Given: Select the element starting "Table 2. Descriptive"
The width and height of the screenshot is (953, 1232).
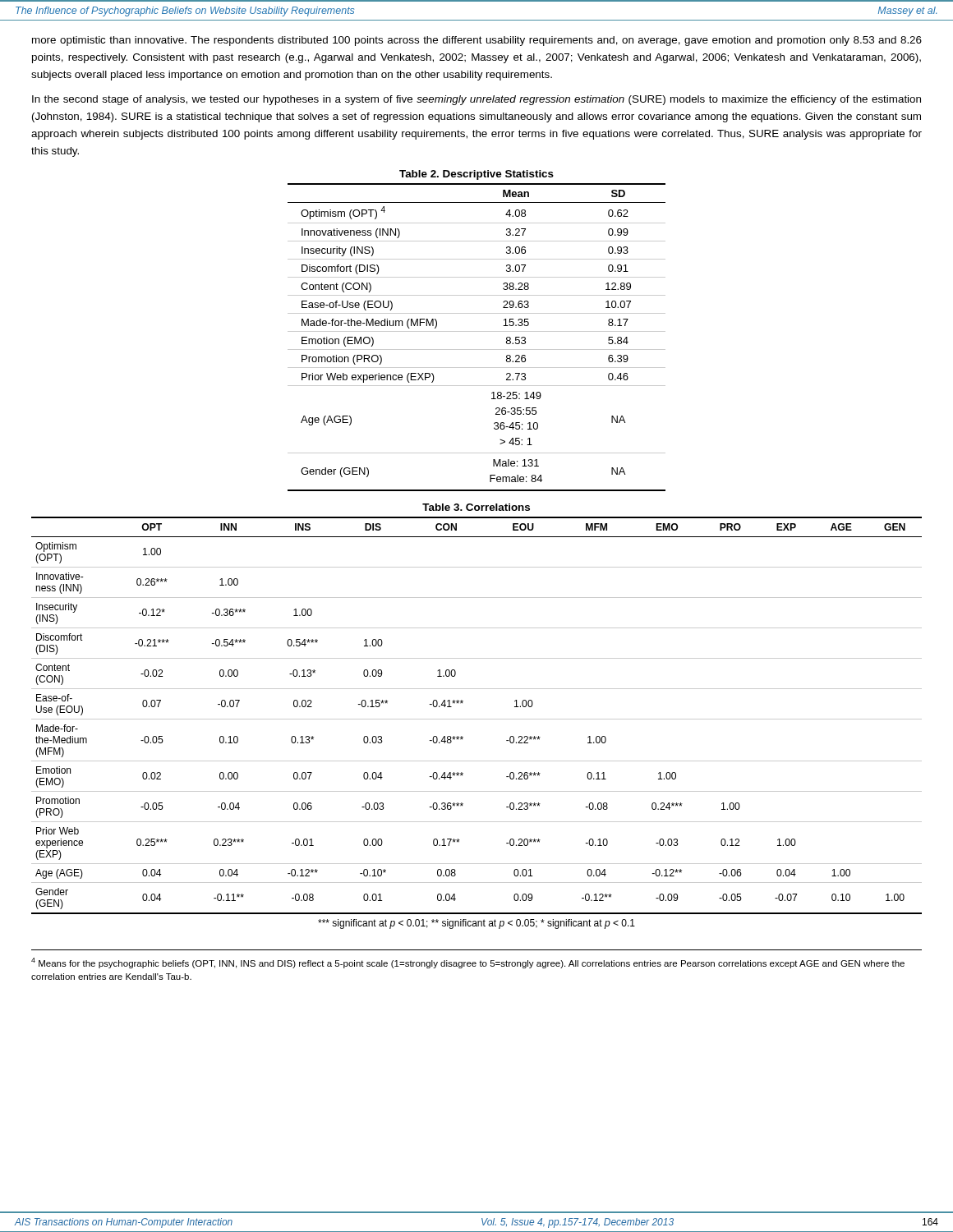Looking at the screenshot, I should (476, 174).
